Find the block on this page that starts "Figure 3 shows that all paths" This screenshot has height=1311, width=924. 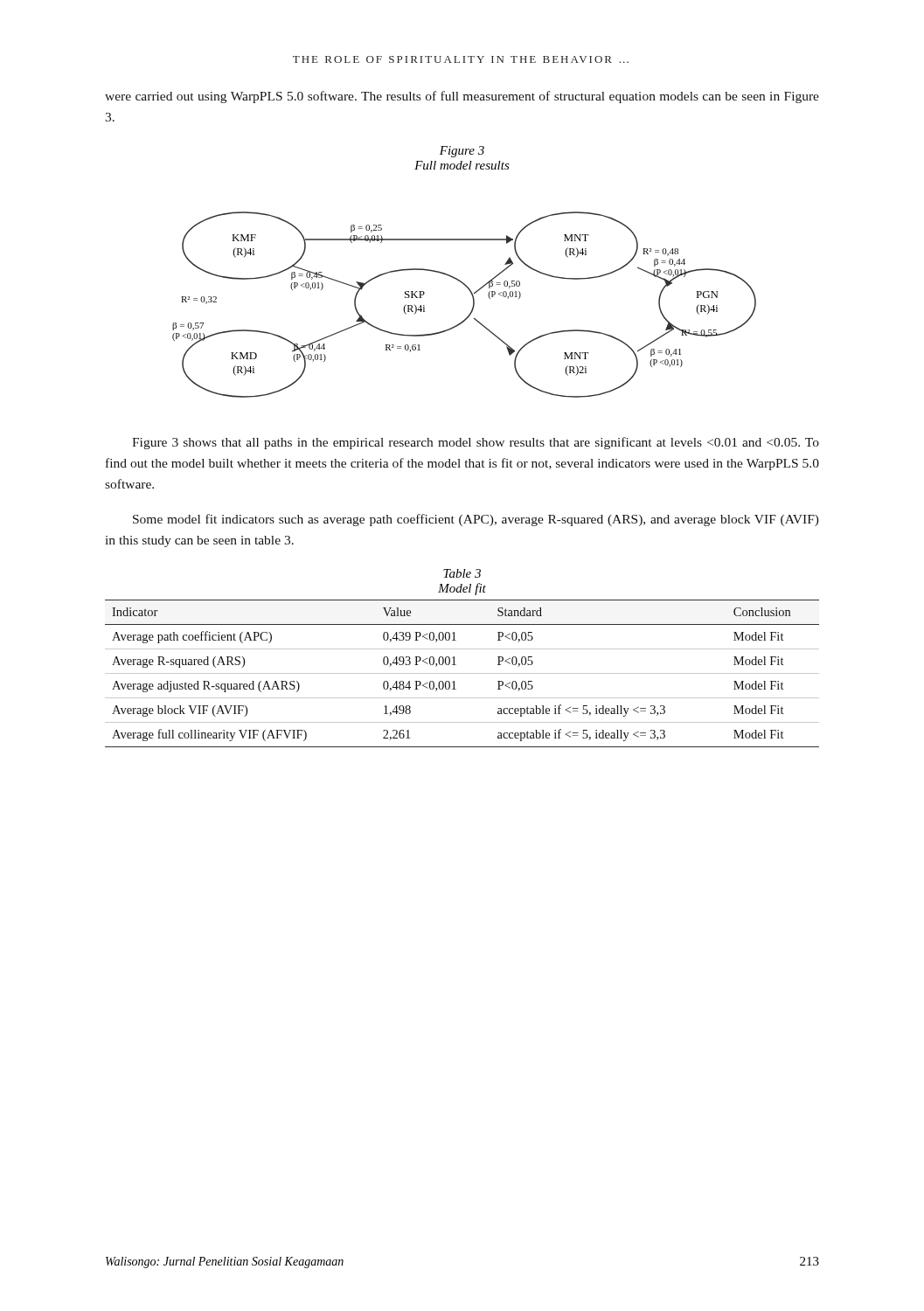coord(462,463)
